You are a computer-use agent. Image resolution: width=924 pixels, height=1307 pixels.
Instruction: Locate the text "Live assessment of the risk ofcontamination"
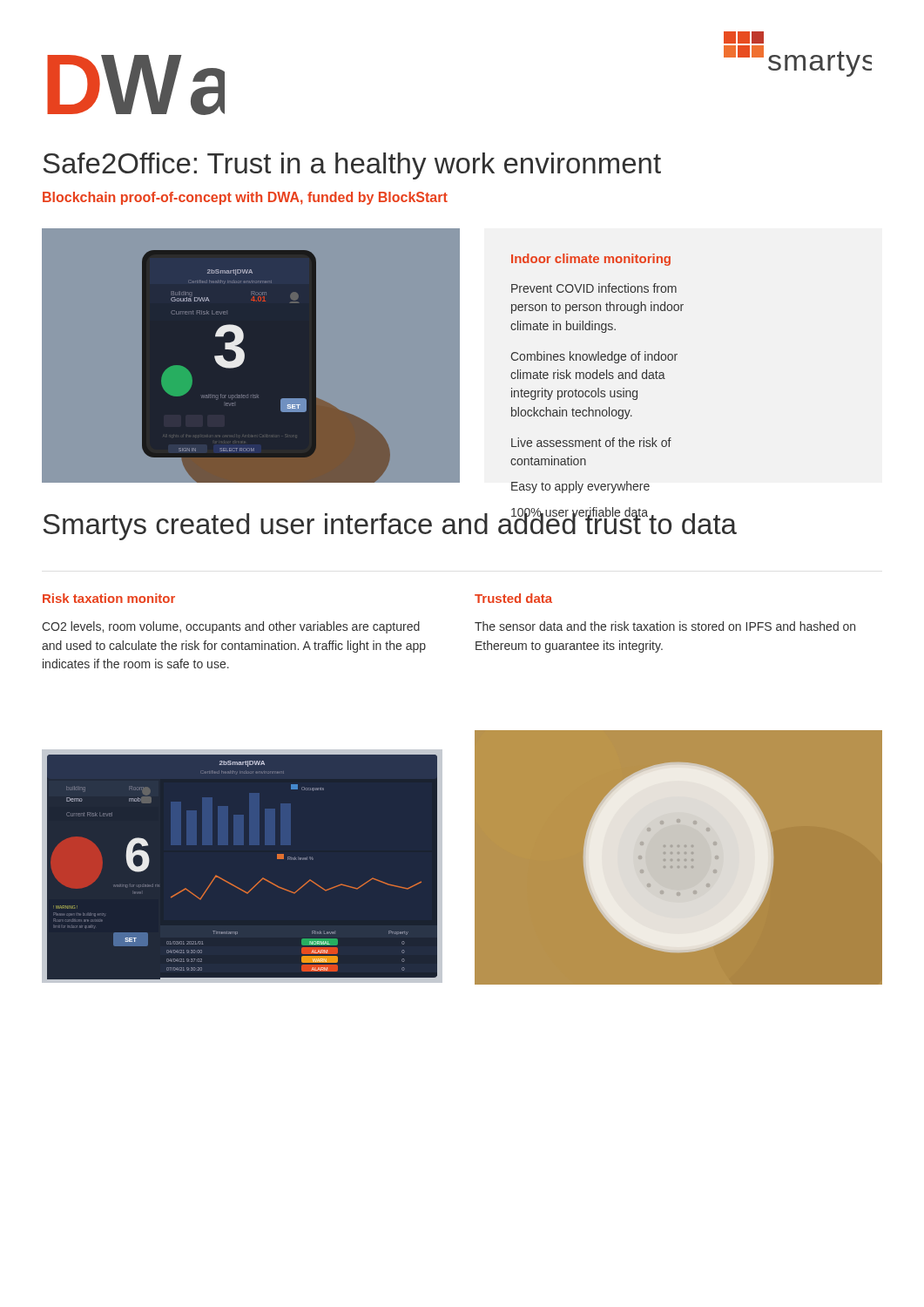[591, 452]
